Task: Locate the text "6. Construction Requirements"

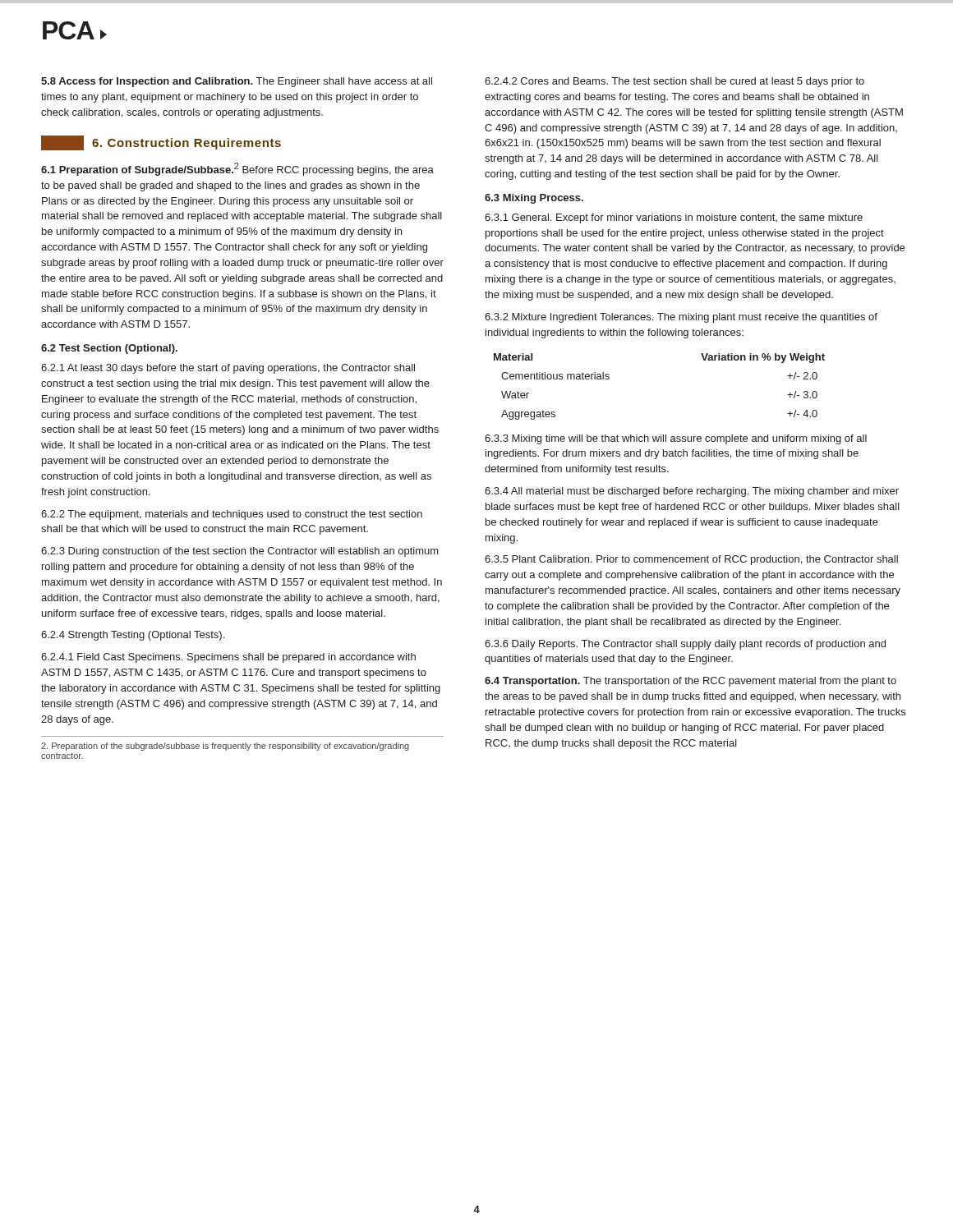Action: pos(242,143)
